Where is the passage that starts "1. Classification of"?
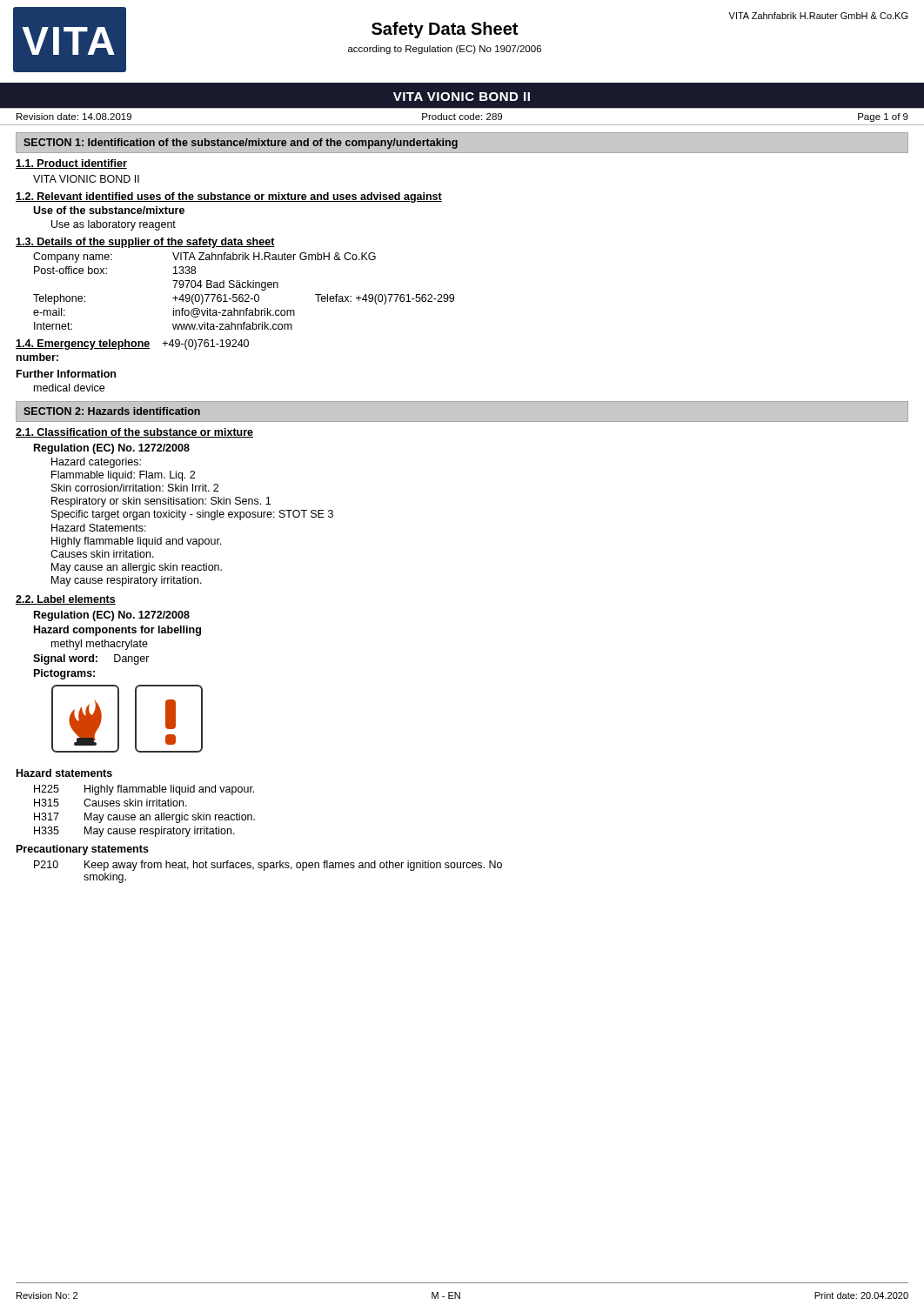The image size is (924, 1305). click(x=134, y=433)
